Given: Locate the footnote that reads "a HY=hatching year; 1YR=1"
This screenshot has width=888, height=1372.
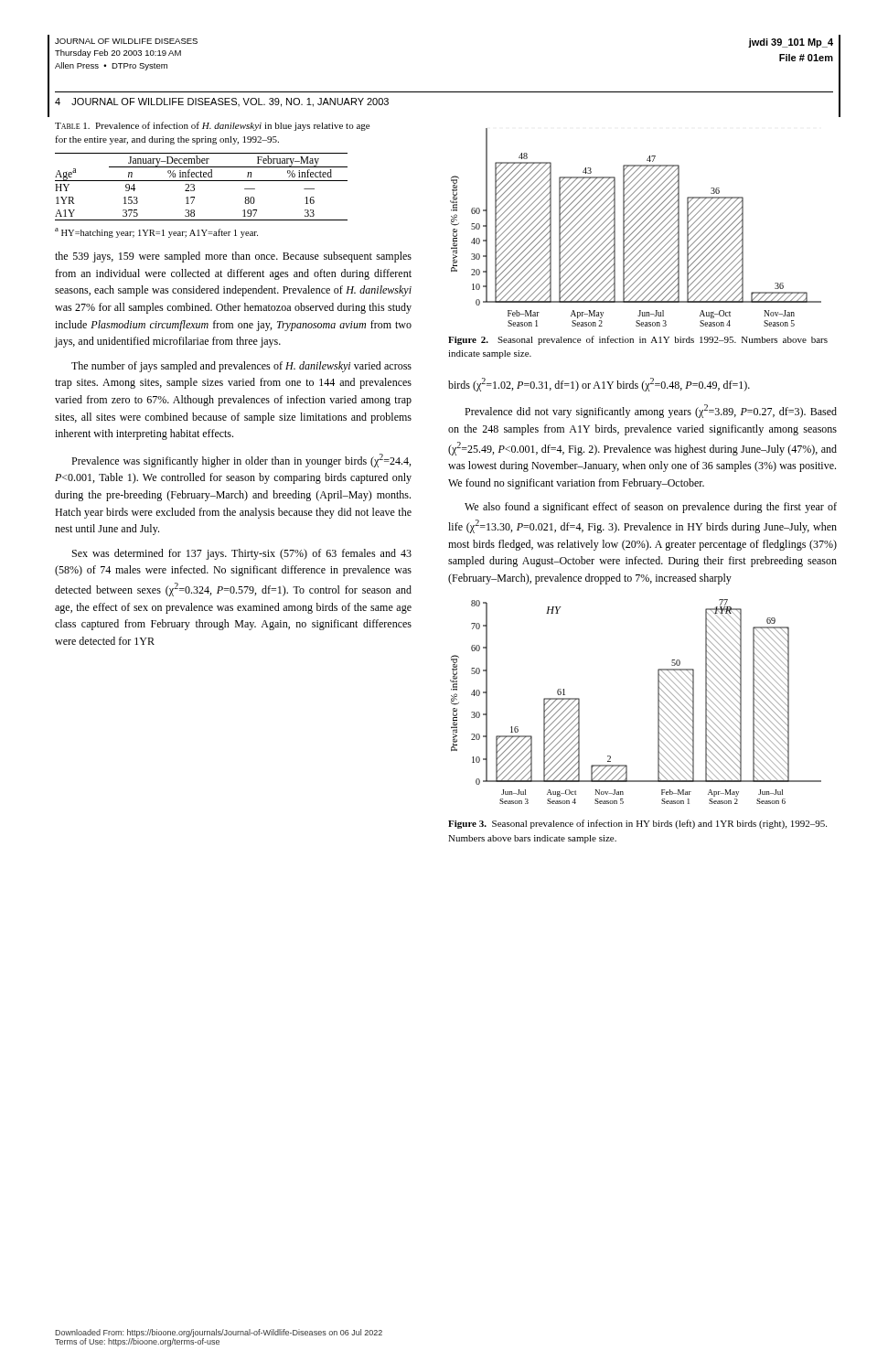Looking at the screenshot, I should 157,231.
